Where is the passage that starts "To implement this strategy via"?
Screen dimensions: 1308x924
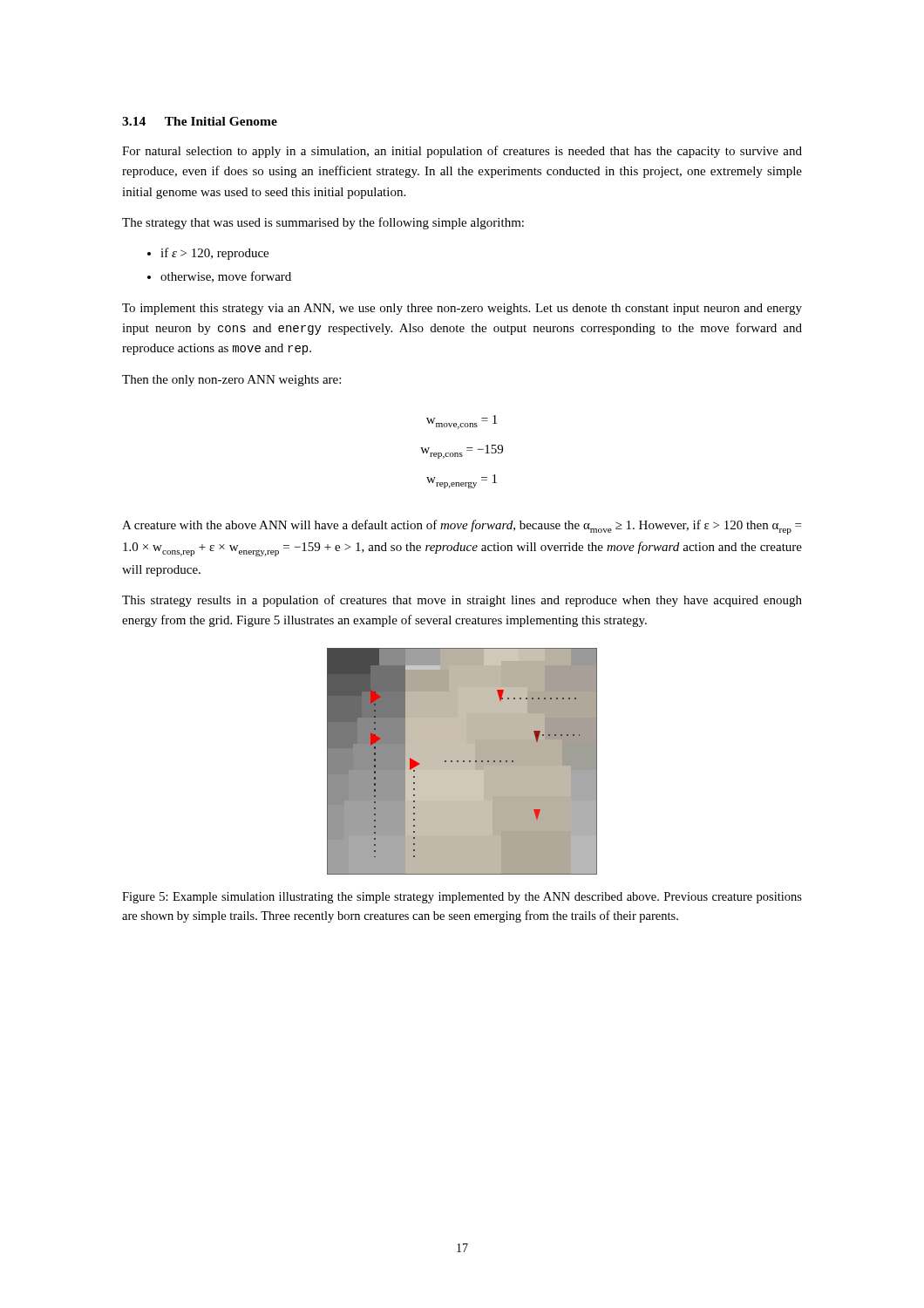462,329
